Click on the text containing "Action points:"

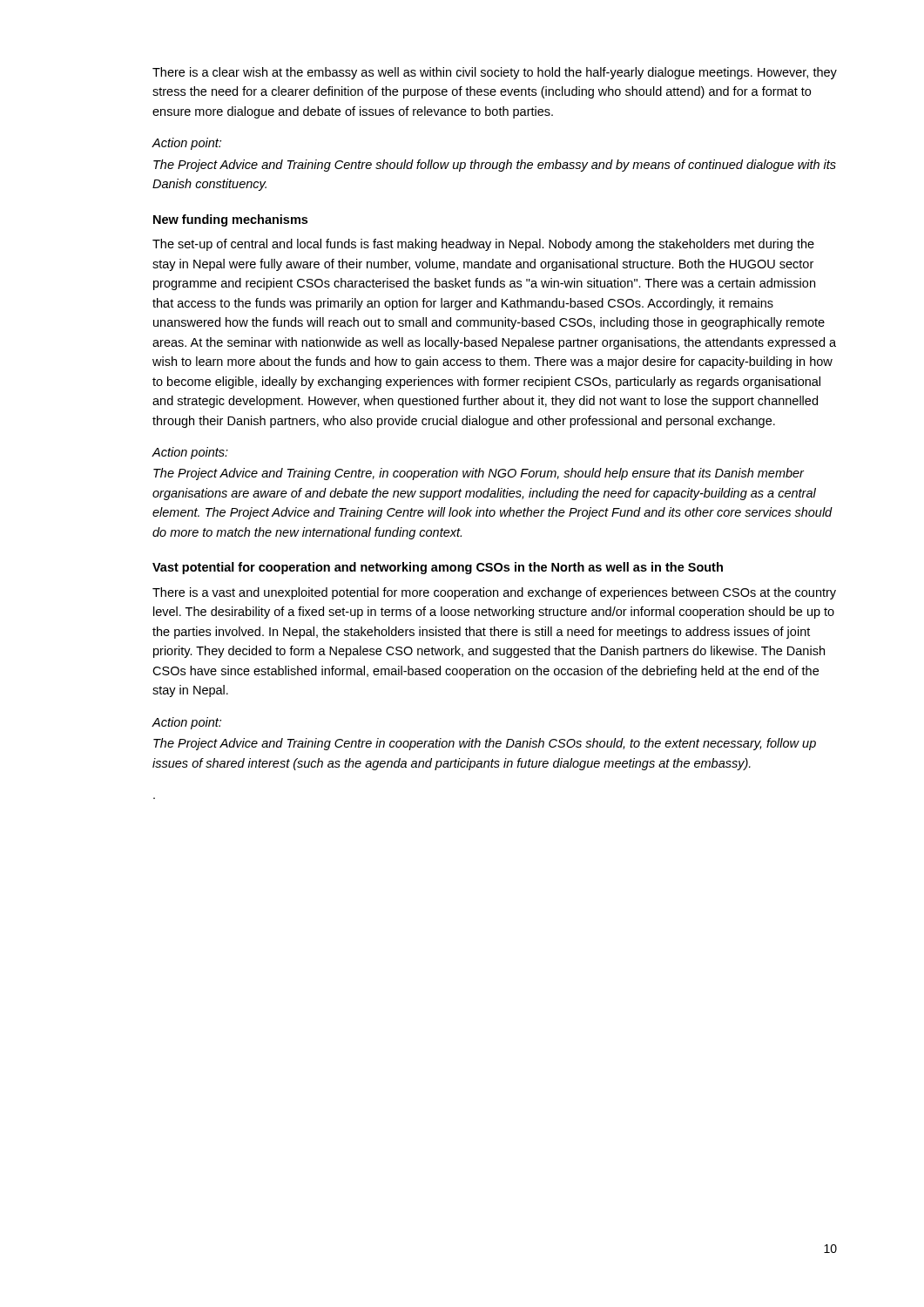(190, 452)
